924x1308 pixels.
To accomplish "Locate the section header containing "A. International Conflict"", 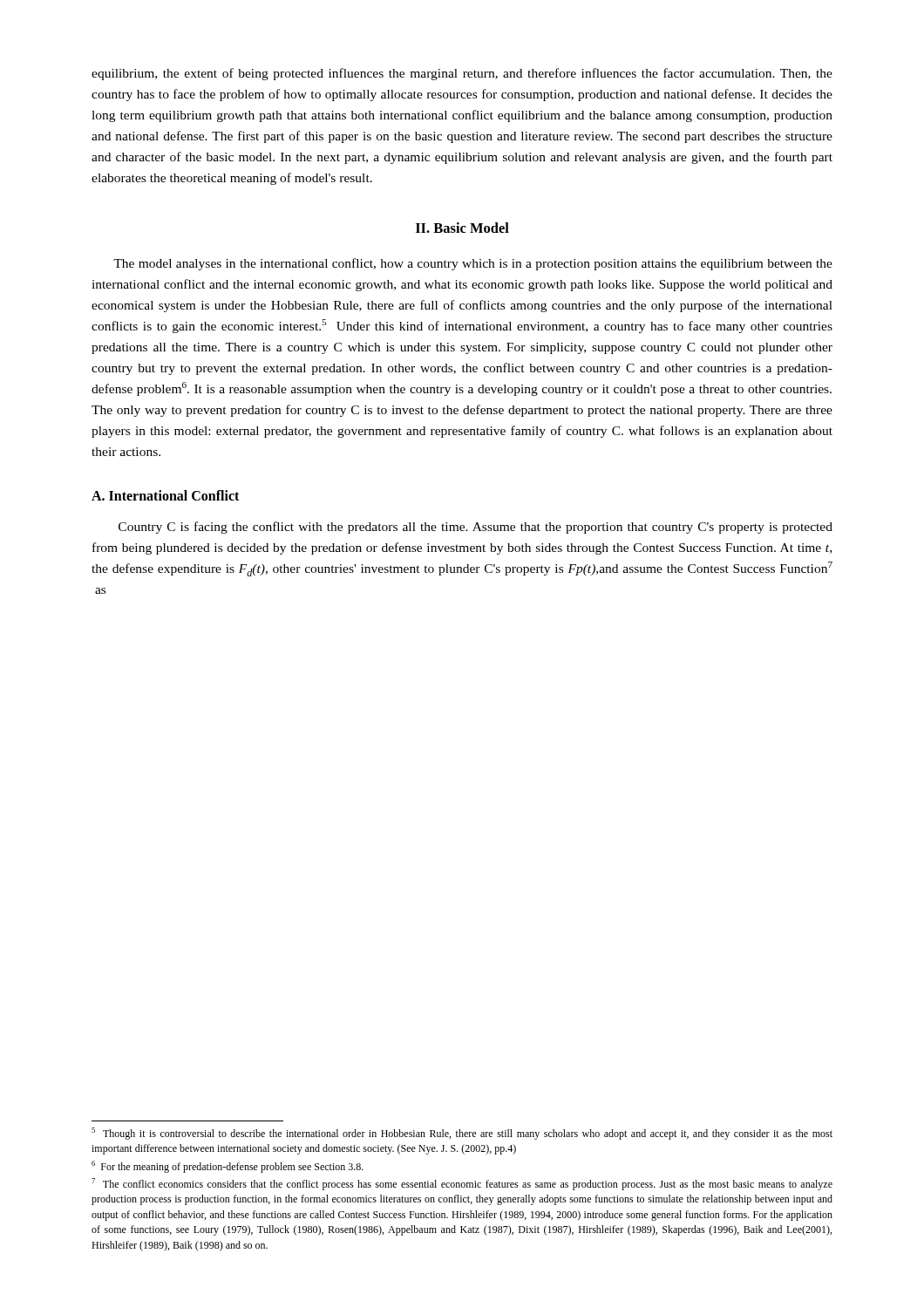I will pos(165,496).
